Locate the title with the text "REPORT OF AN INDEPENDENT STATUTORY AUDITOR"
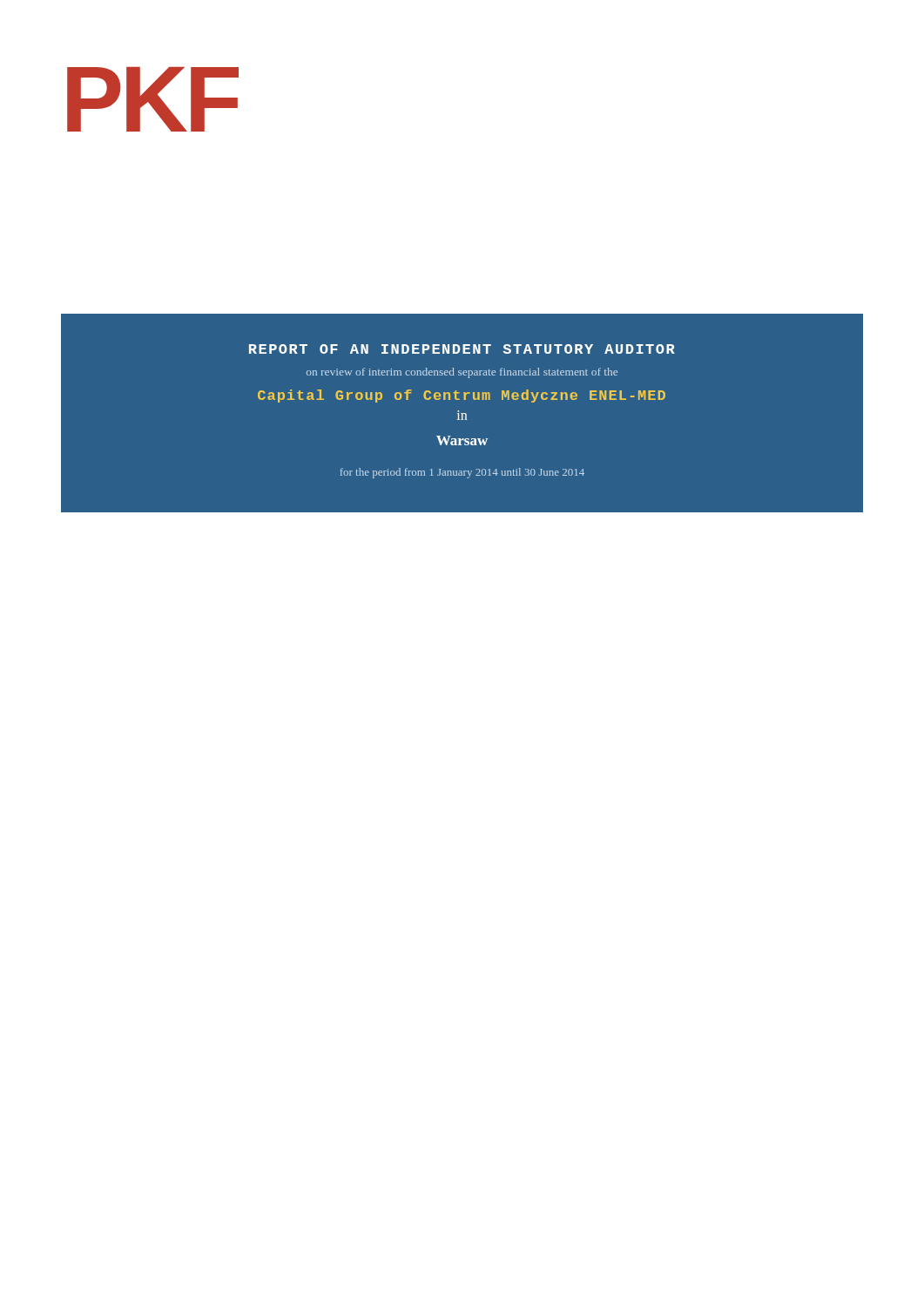This screenshot has width=924, height=1307. point(462,410)
